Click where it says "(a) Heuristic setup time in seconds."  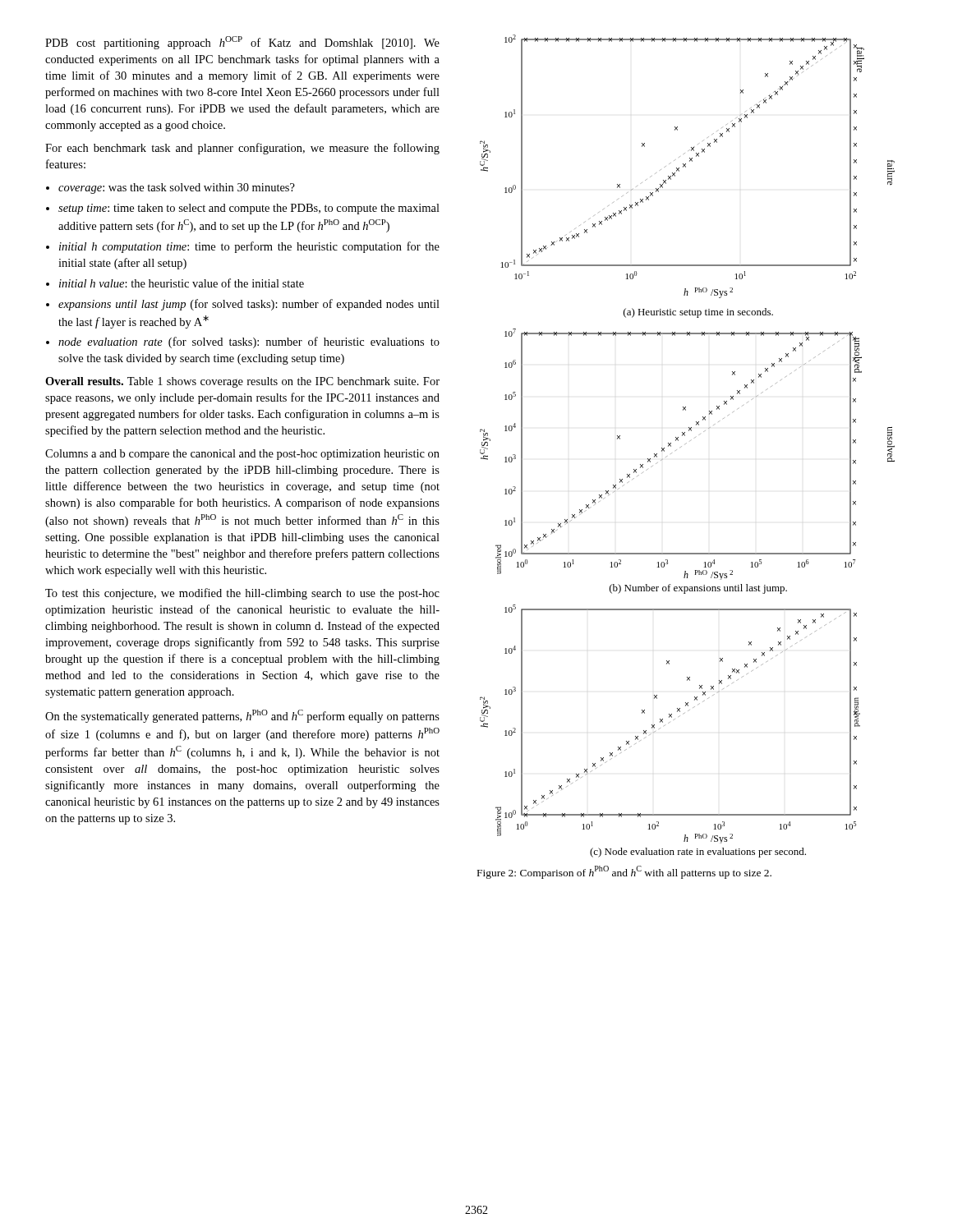coord(698,312)
